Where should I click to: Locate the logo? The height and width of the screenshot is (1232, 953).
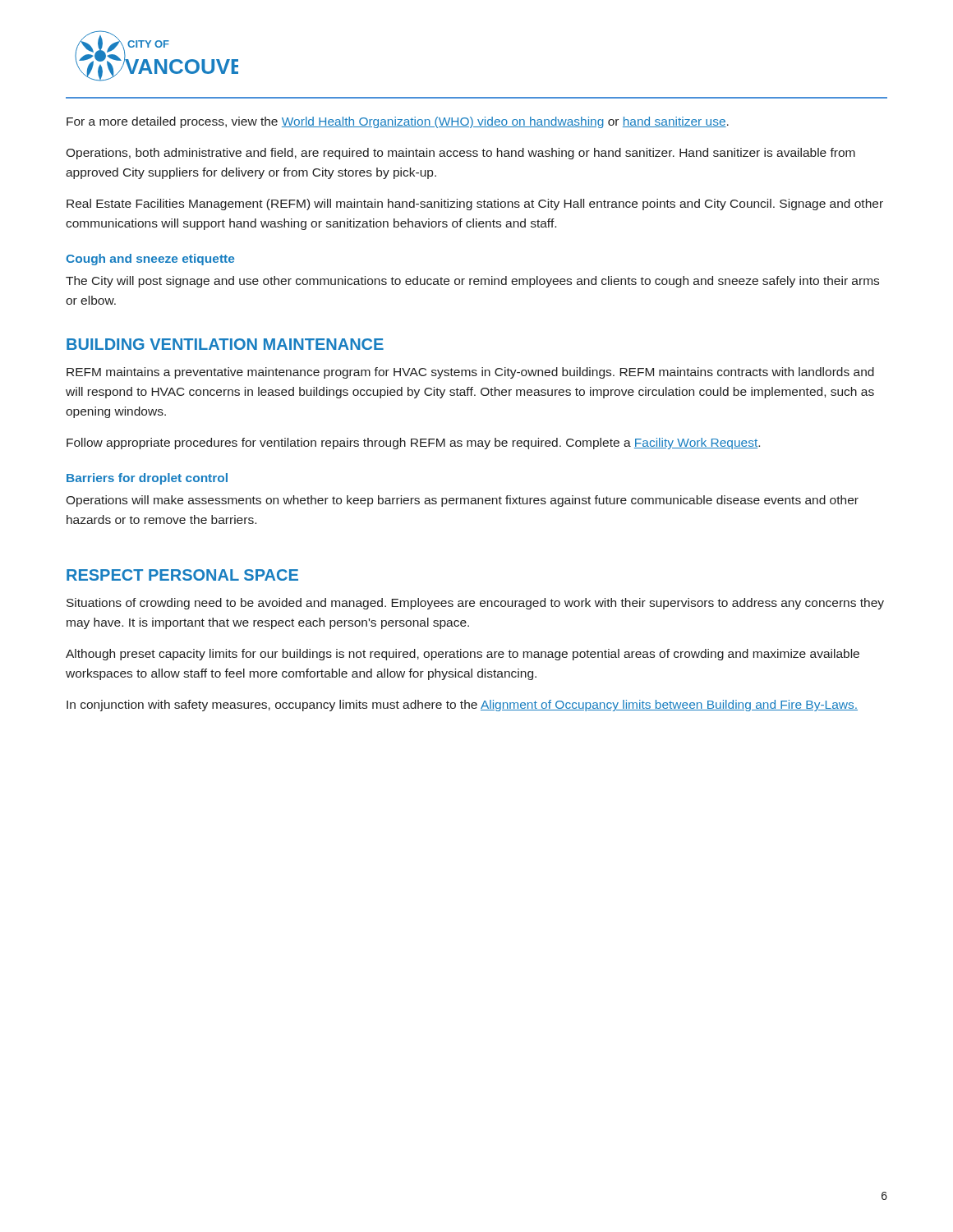pyautogui.click(x=476, y=44)
